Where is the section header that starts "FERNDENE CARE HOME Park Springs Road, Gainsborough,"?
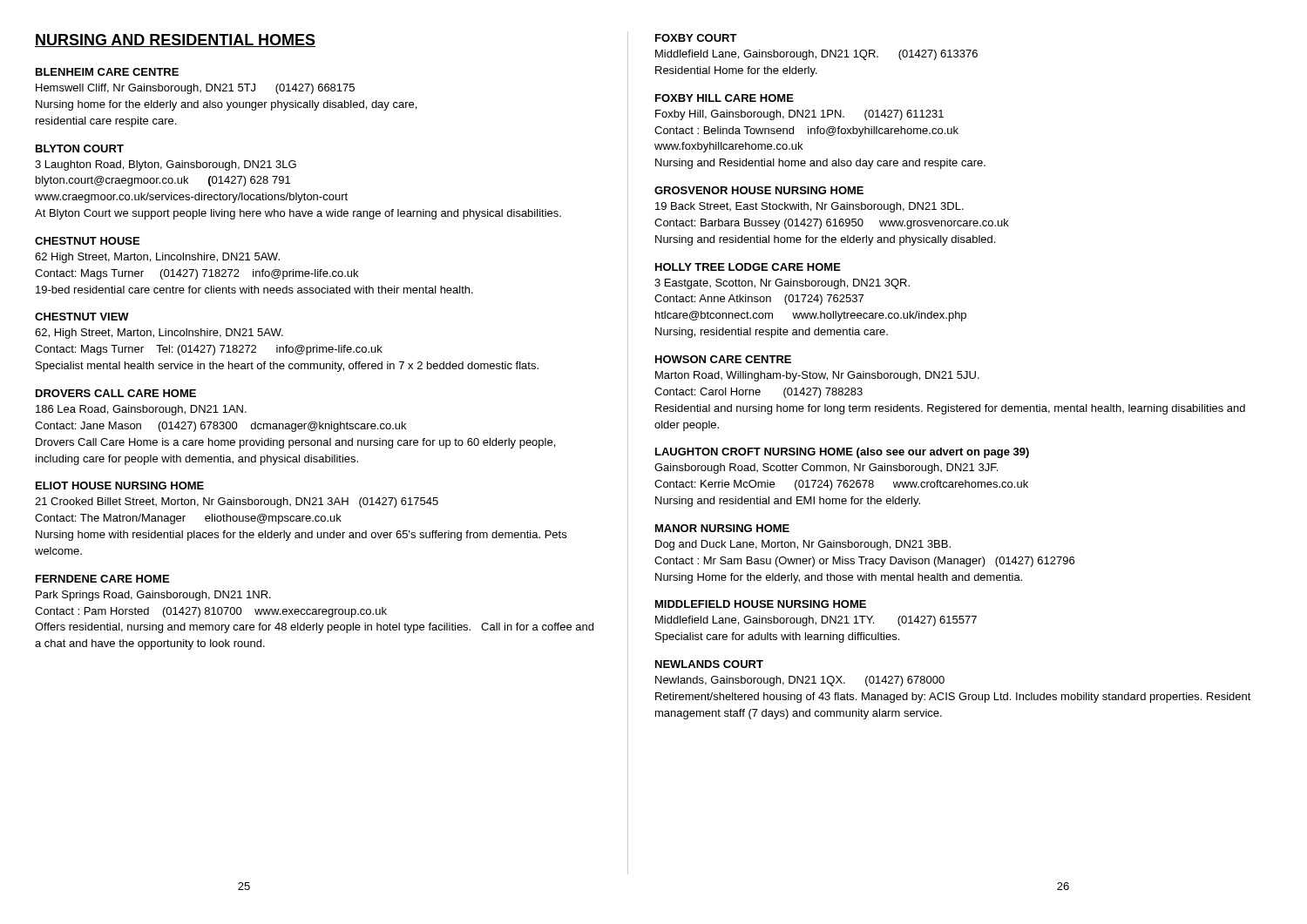The height and width of the screenshot is (924, 1307). [x=318, y=612]
